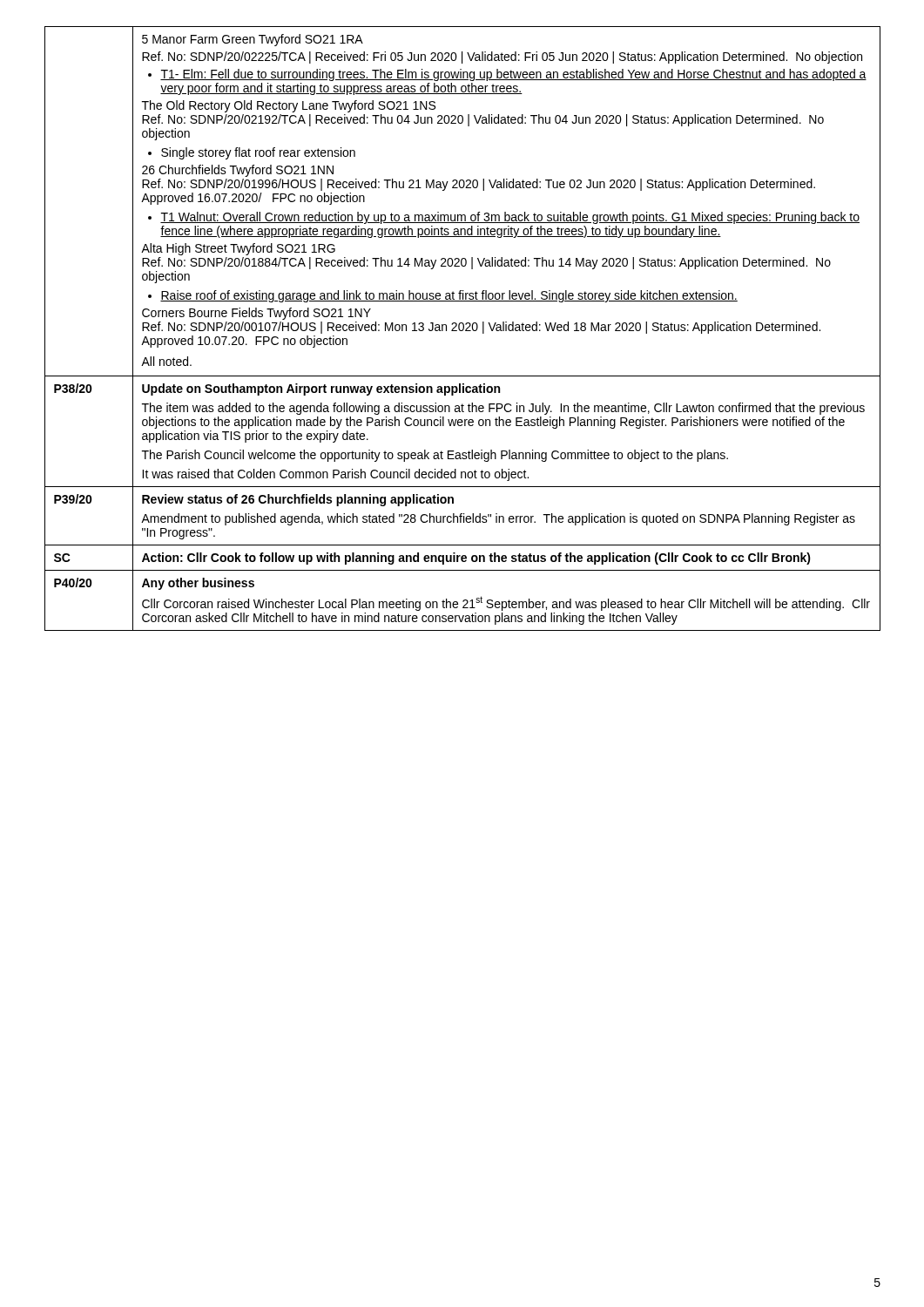Find the element starting "Review status of 26"
The image size is (924, 1307).
coord(506,516)
